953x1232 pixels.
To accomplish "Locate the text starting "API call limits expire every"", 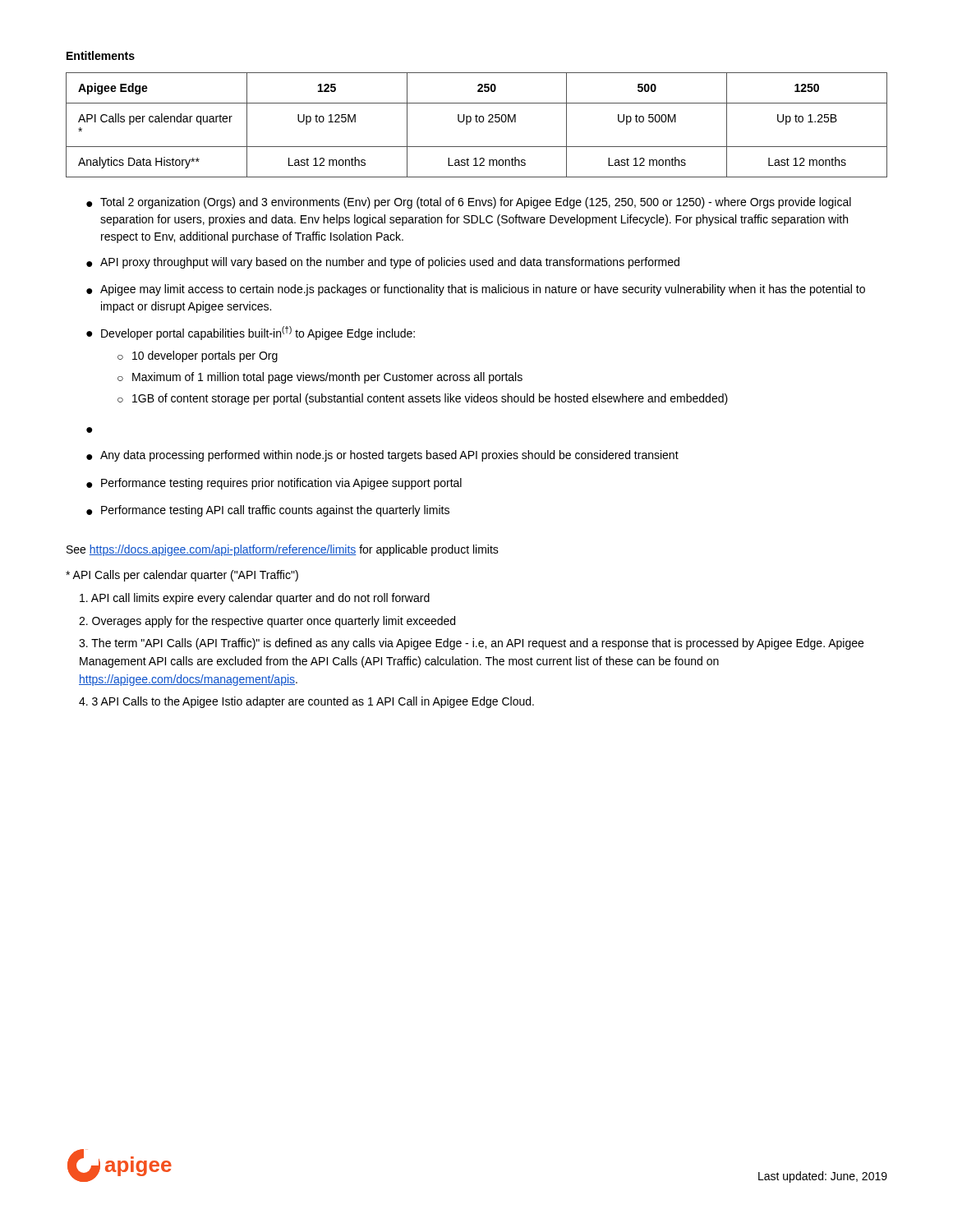I will (254, 598).
